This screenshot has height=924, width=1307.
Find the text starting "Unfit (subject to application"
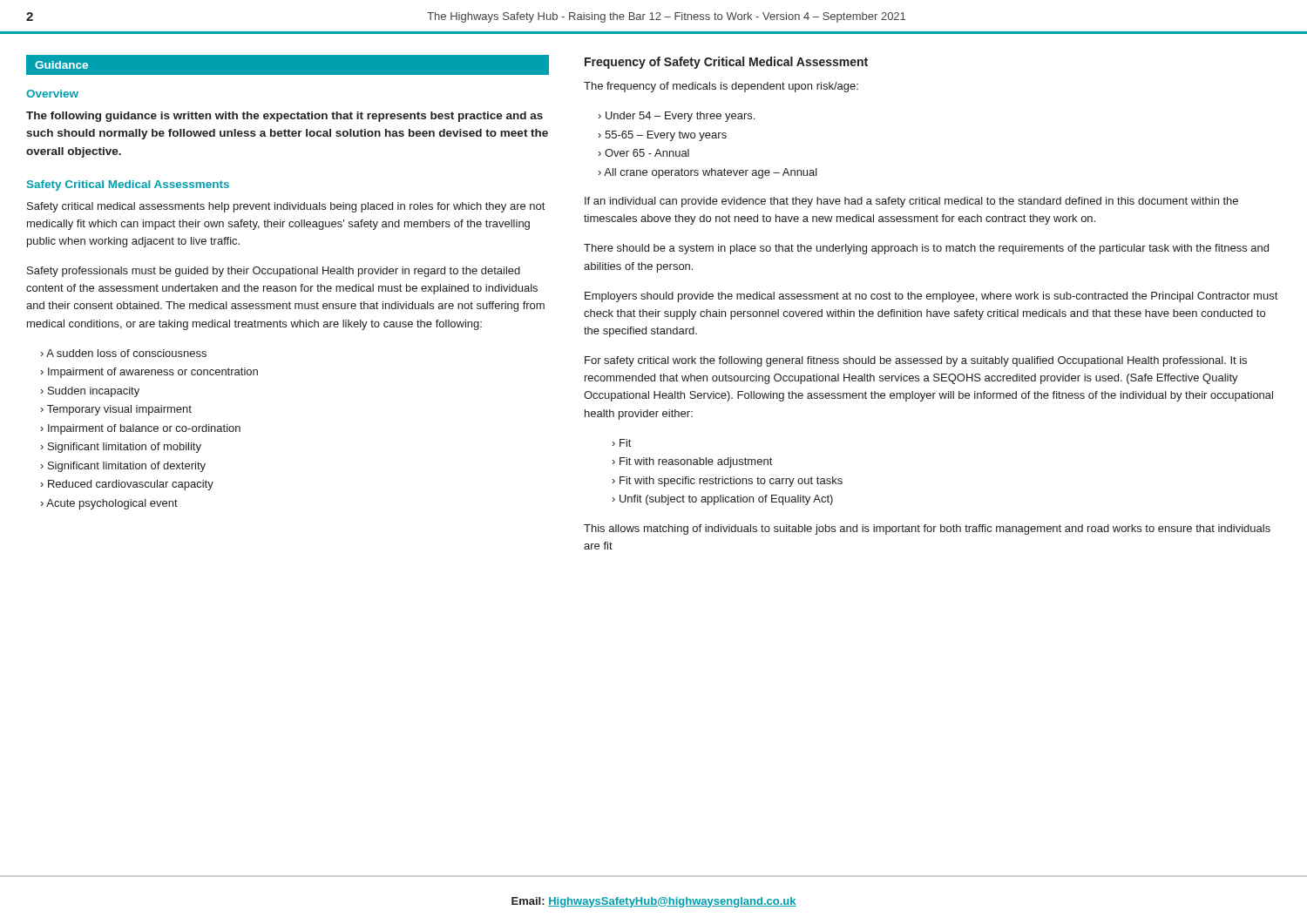point(726,499)
